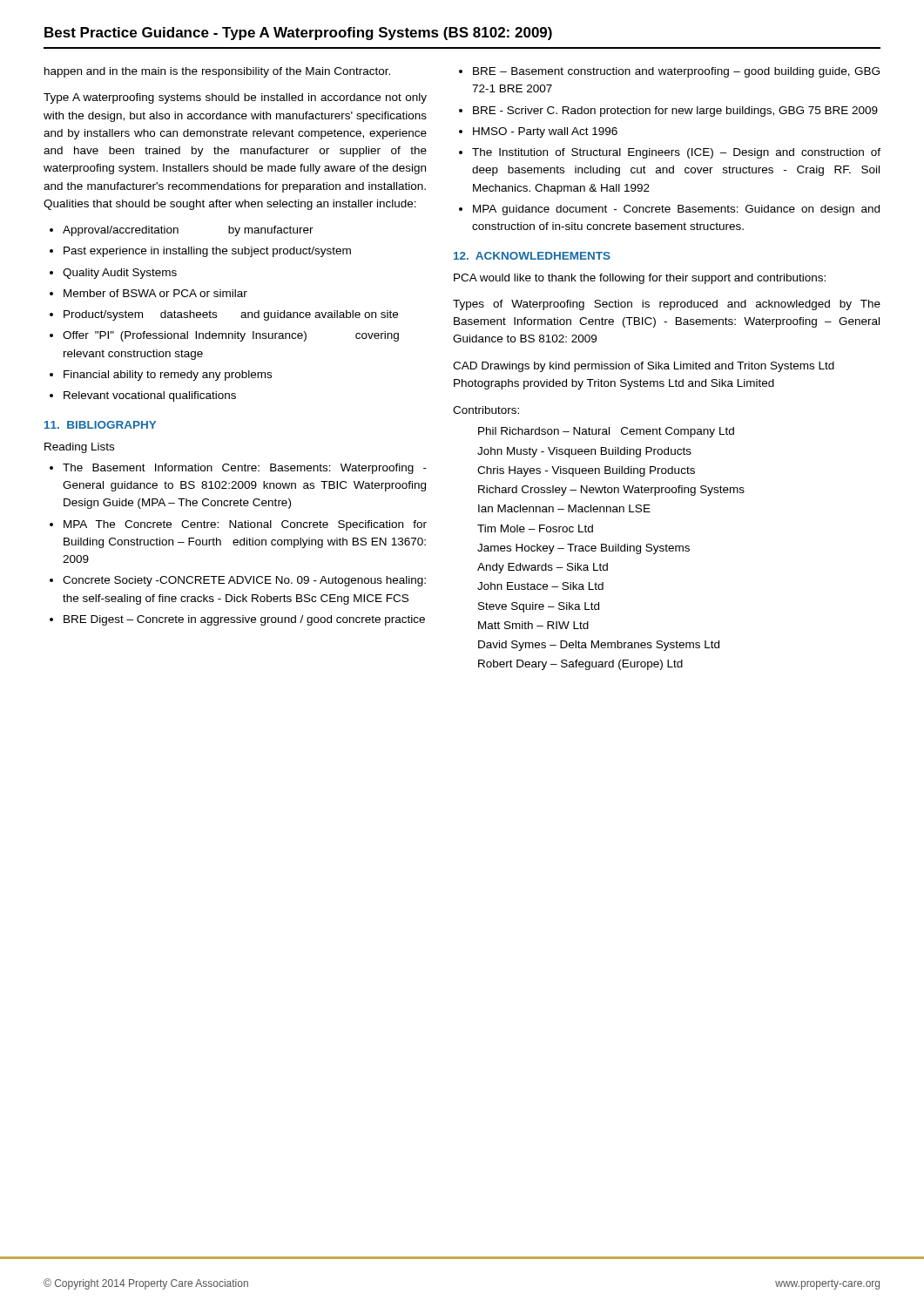Locate the block of text that opens with "BRE Digest – Concrete in aggressive"
The image size is (924, 1307).
(x=244, y=619)
